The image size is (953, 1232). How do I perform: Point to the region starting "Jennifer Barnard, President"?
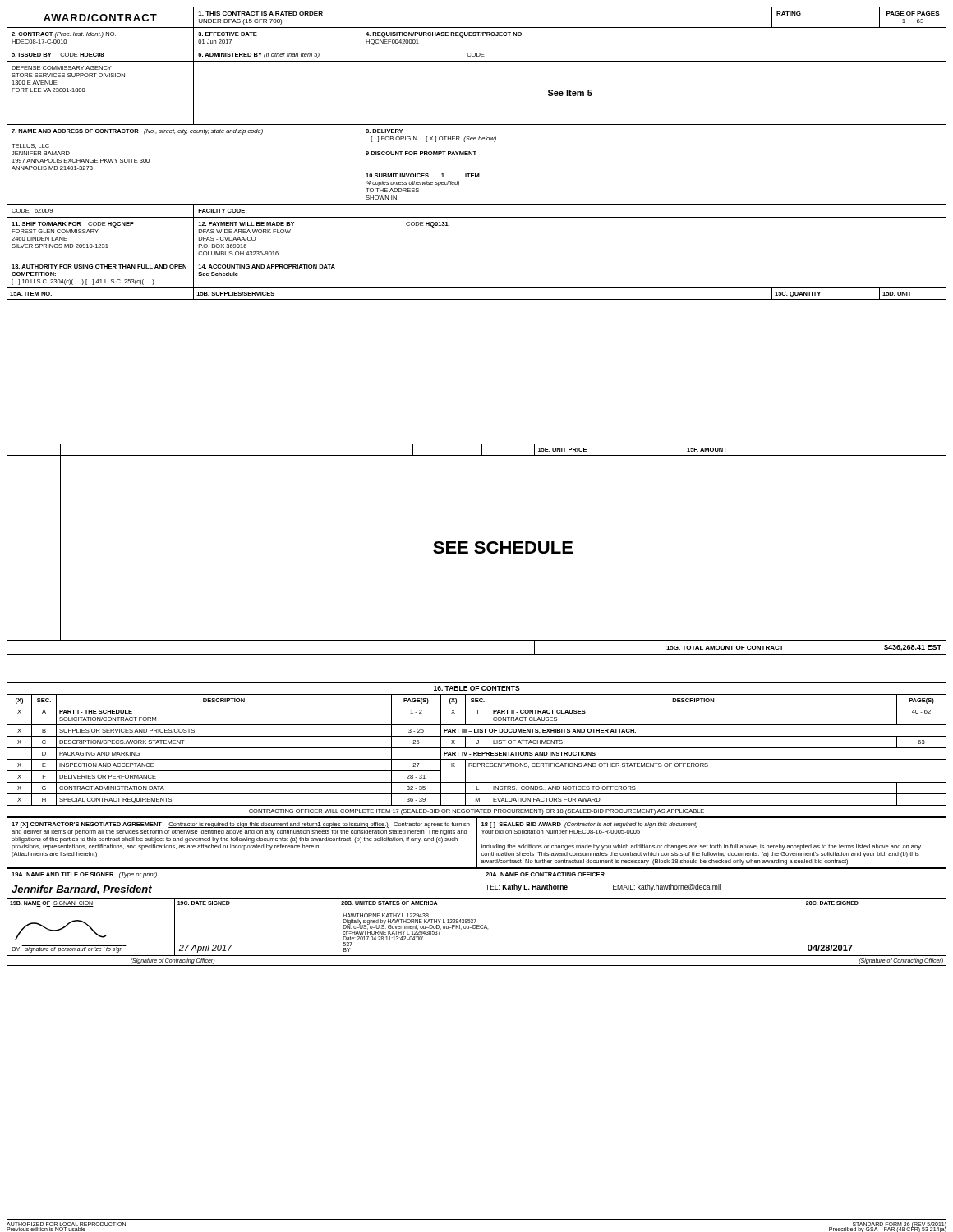point(82,889)
